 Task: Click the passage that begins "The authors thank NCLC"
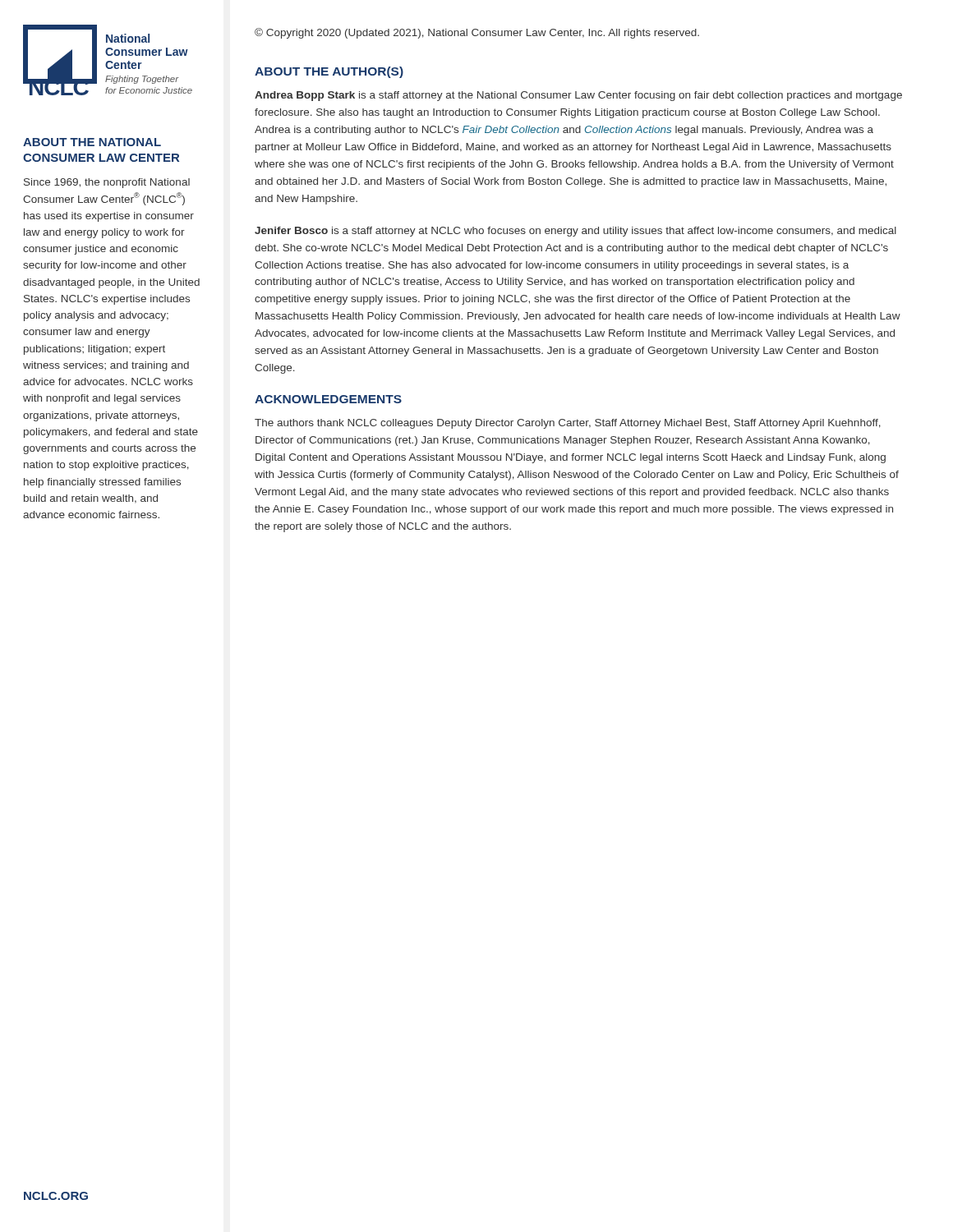pyautogui.click(x=577, y=474)
